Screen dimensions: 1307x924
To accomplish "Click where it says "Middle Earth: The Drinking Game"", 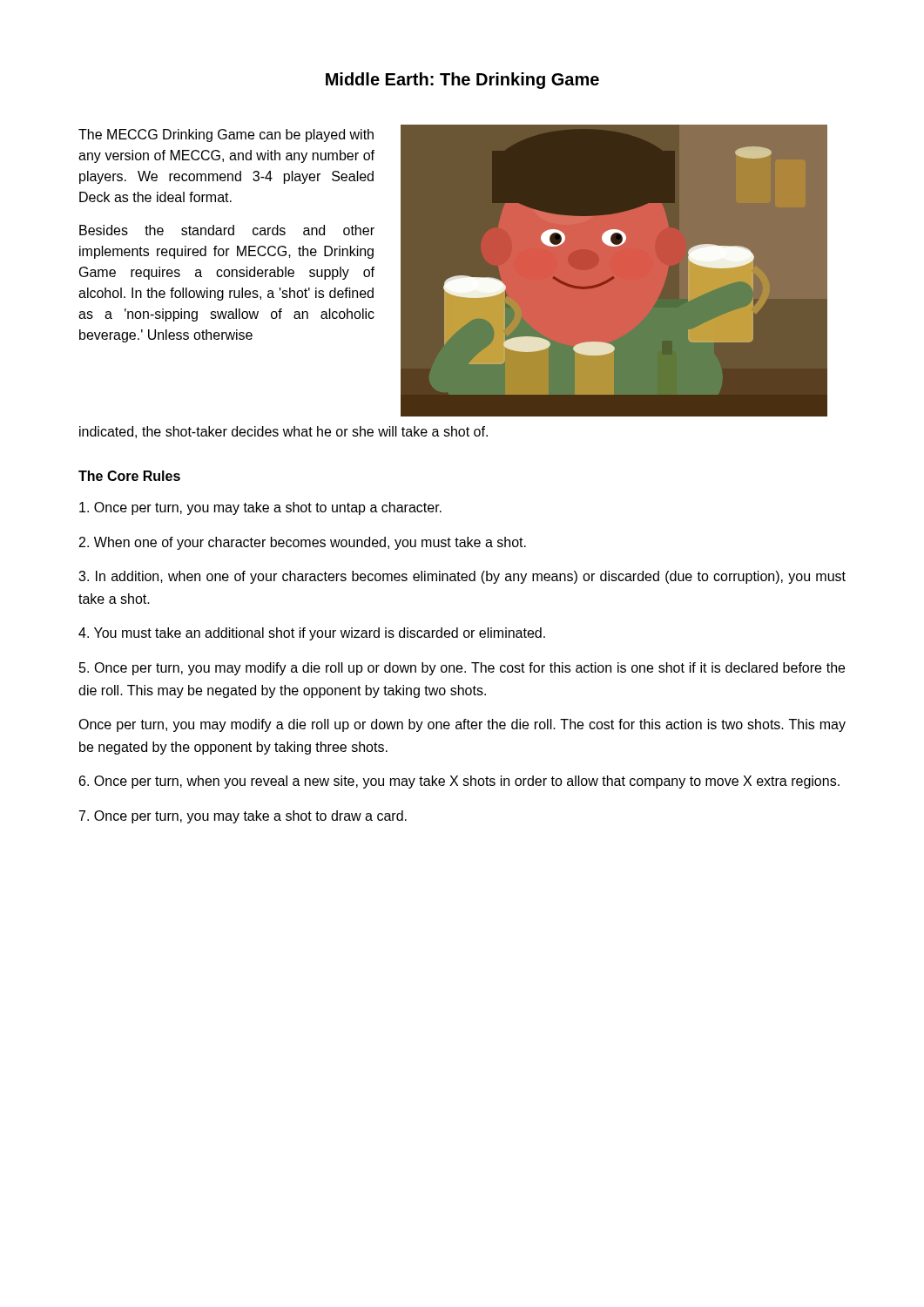I will coord(462,79).
